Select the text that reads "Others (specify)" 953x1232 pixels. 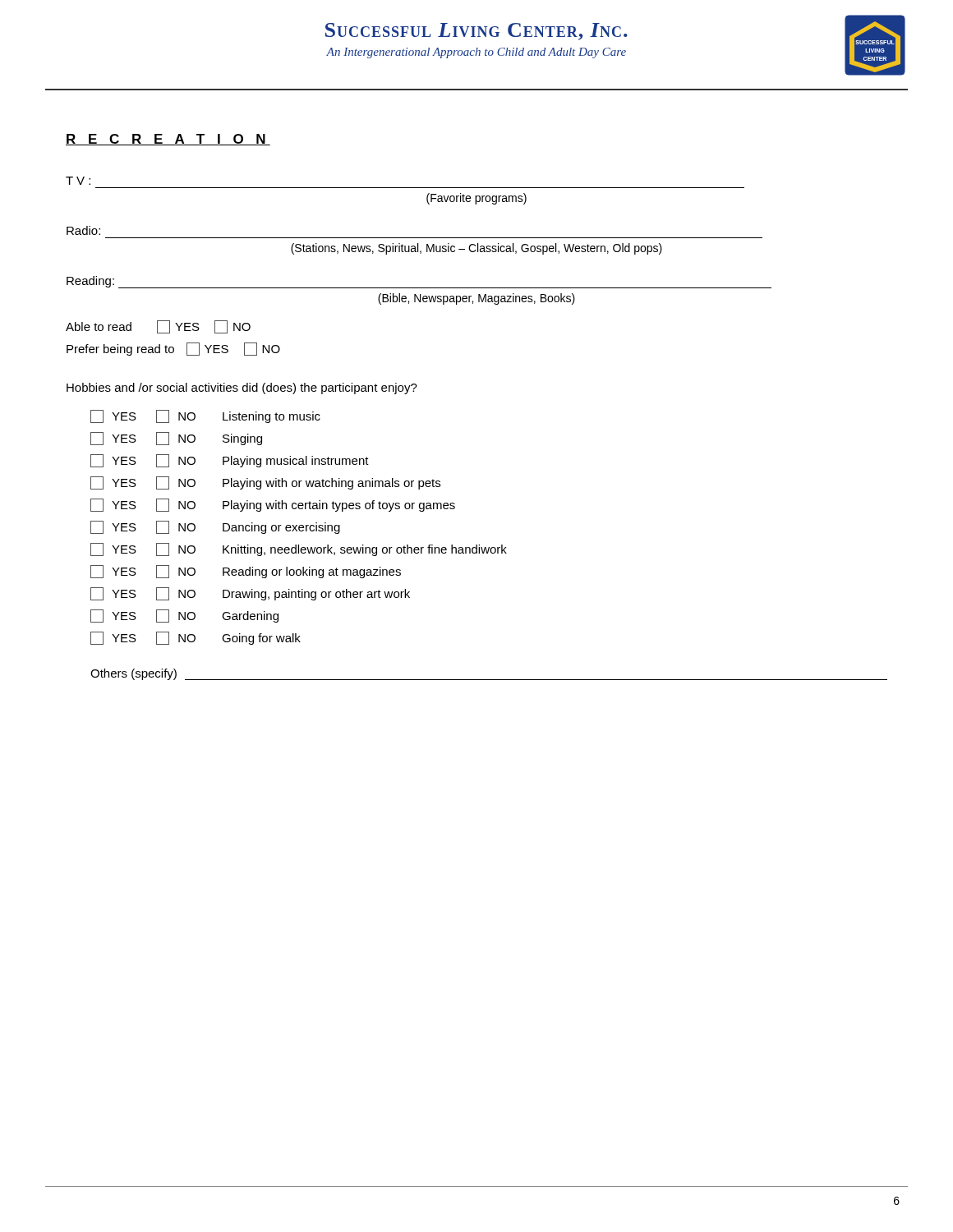point(489,671)
